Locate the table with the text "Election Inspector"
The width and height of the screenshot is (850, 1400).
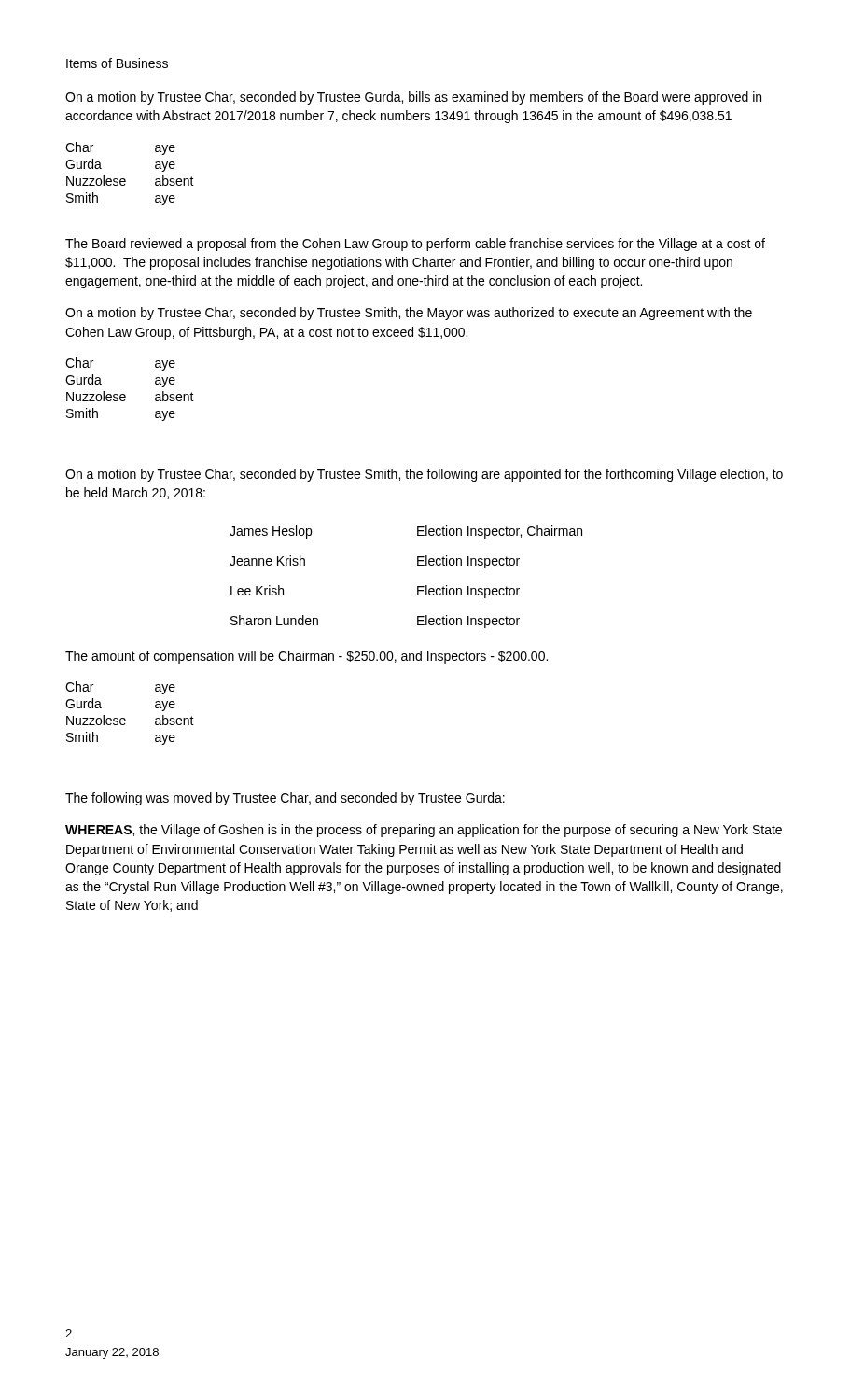pos(425,576)
